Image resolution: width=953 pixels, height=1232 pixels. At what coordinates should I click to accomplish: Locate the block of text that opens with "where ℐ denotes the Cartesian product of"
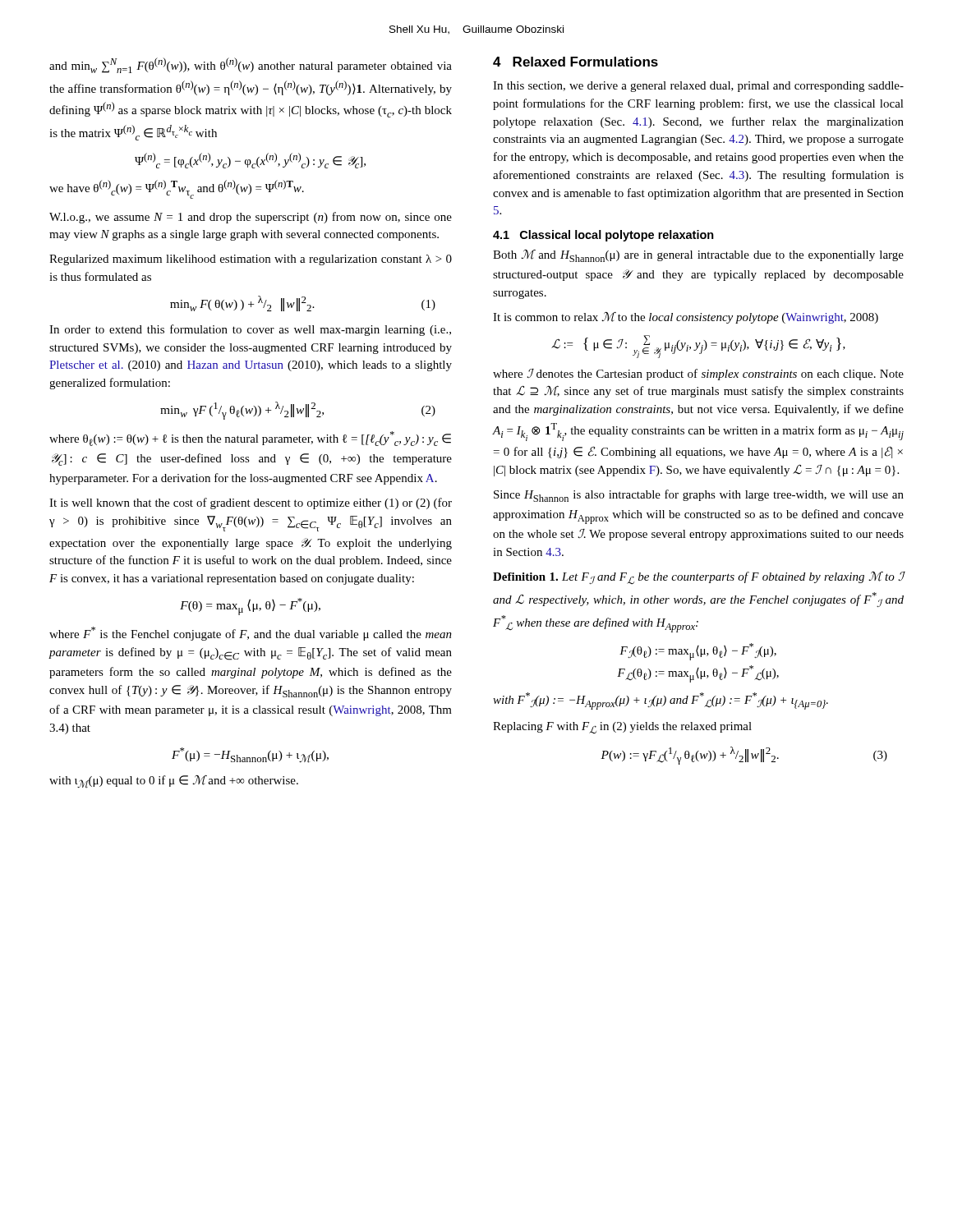click(698, 422)
